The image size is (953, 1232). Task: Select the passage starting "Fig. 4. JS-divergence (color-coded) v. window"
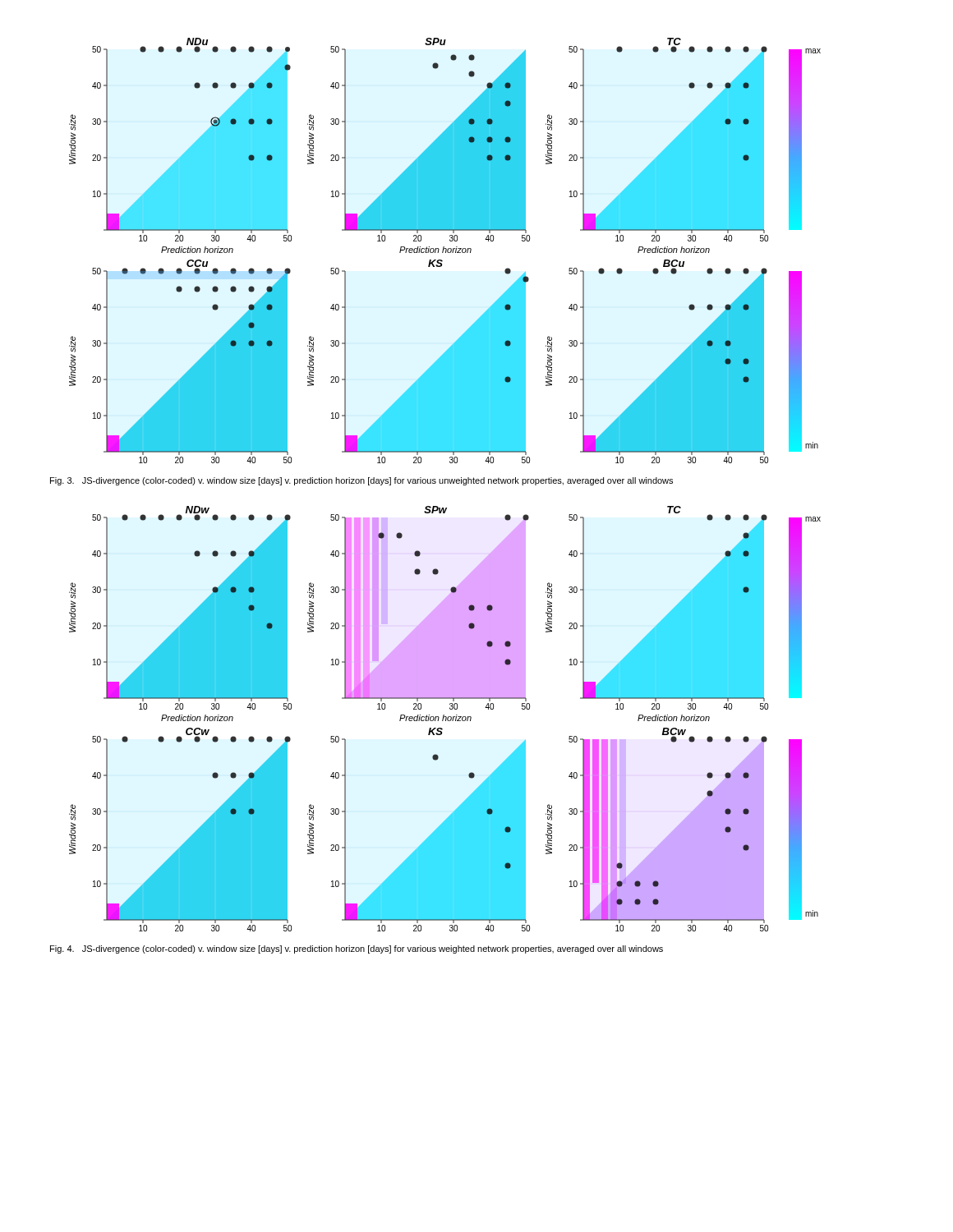(356, 949)
